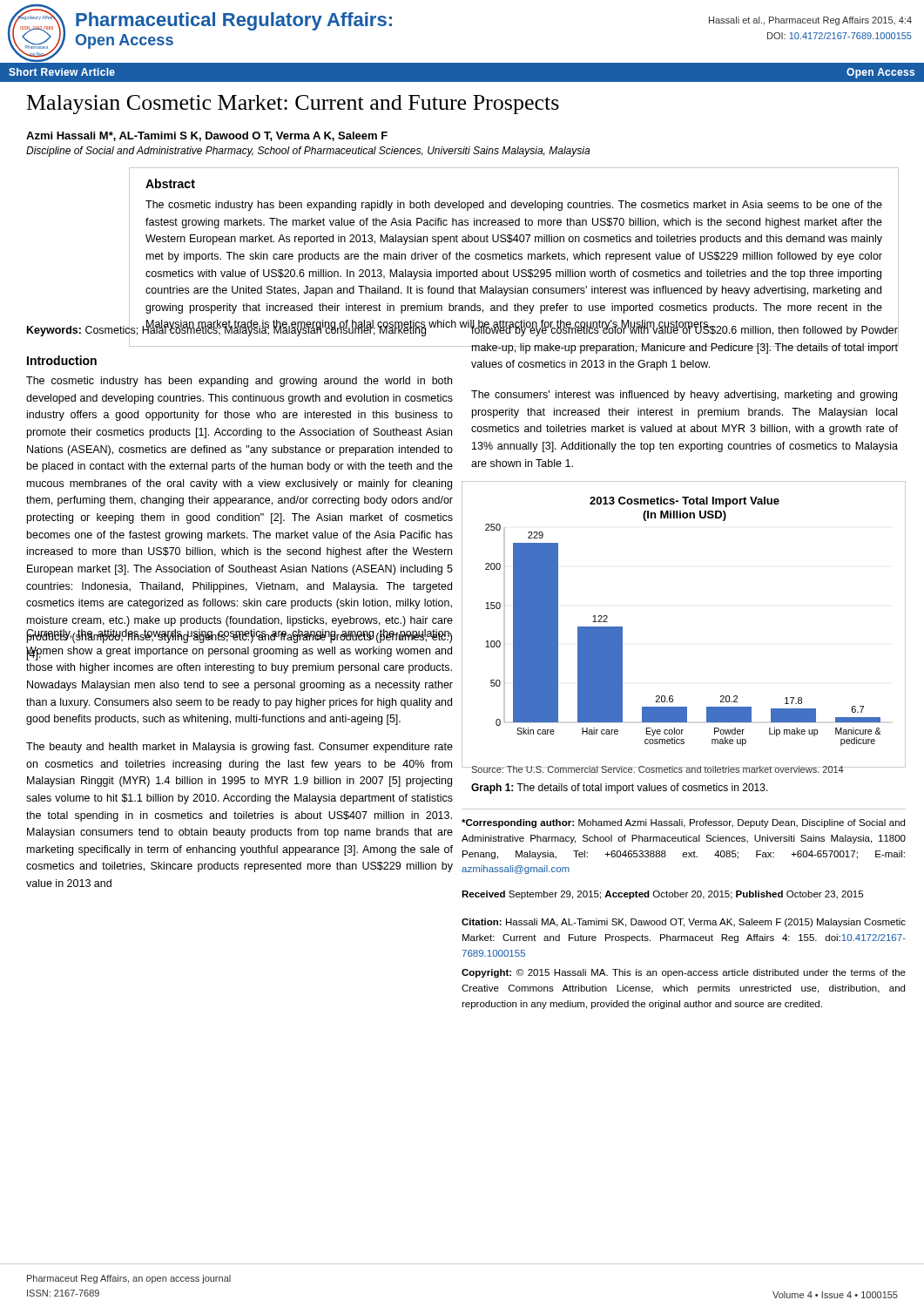Point to the block beginning "Abstract The cosmetic industry has"
924x1307 pixels.
tap(514, 255)
